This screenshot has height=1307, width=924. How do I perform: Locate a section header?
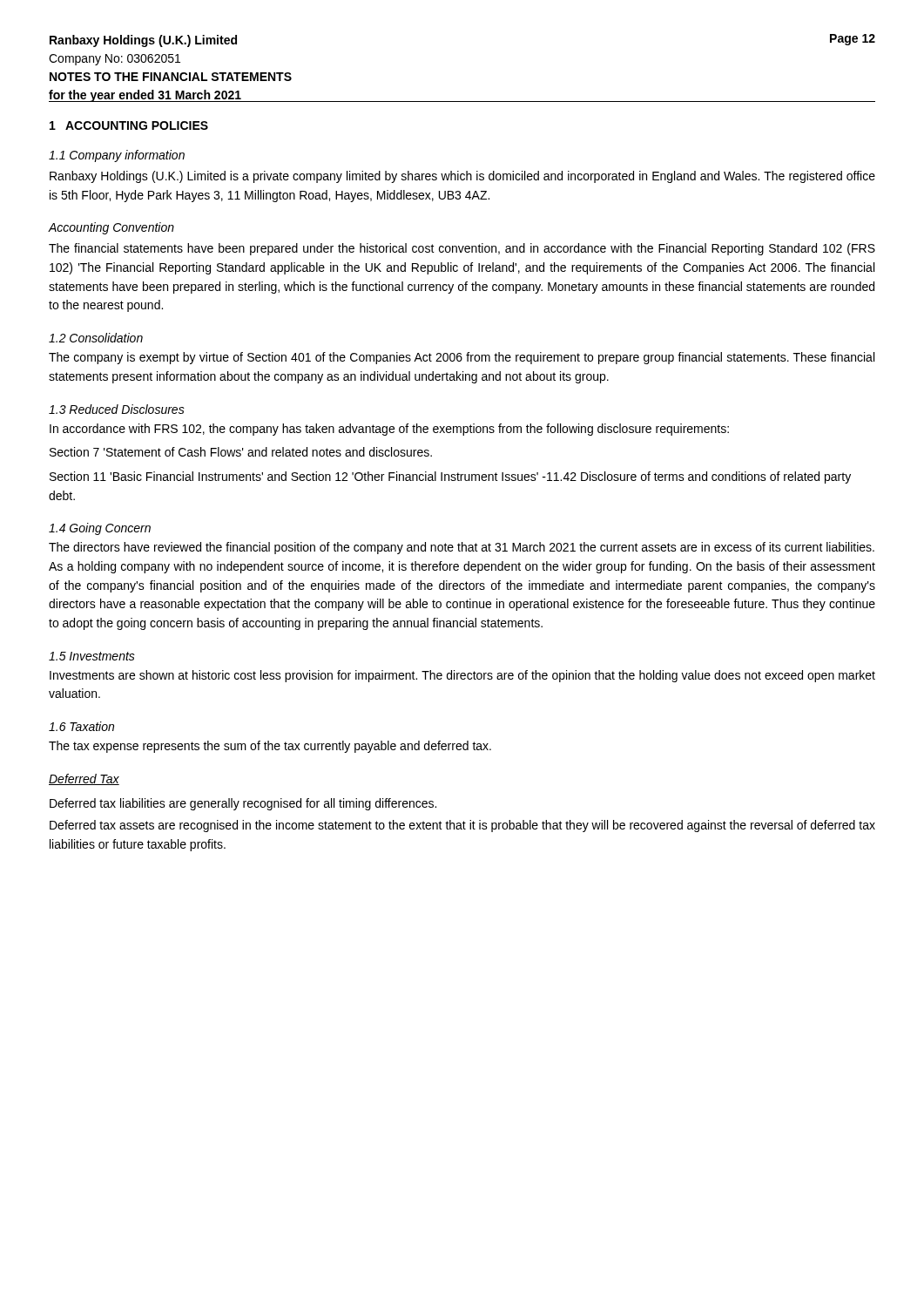tap(128, 125)
